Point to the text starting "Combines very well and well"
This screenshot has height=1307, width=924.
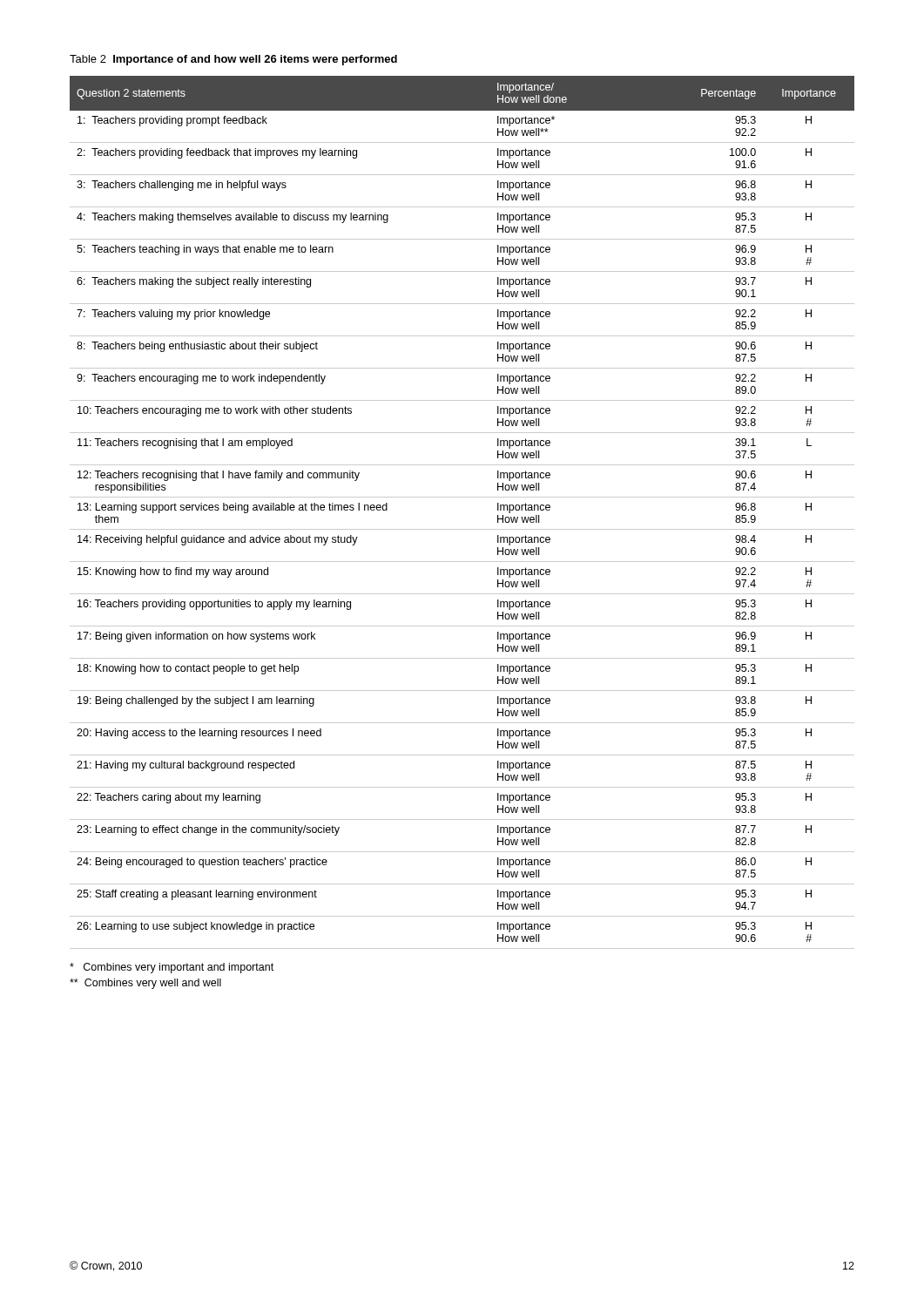pyautogui.click(x=146, y=983)
